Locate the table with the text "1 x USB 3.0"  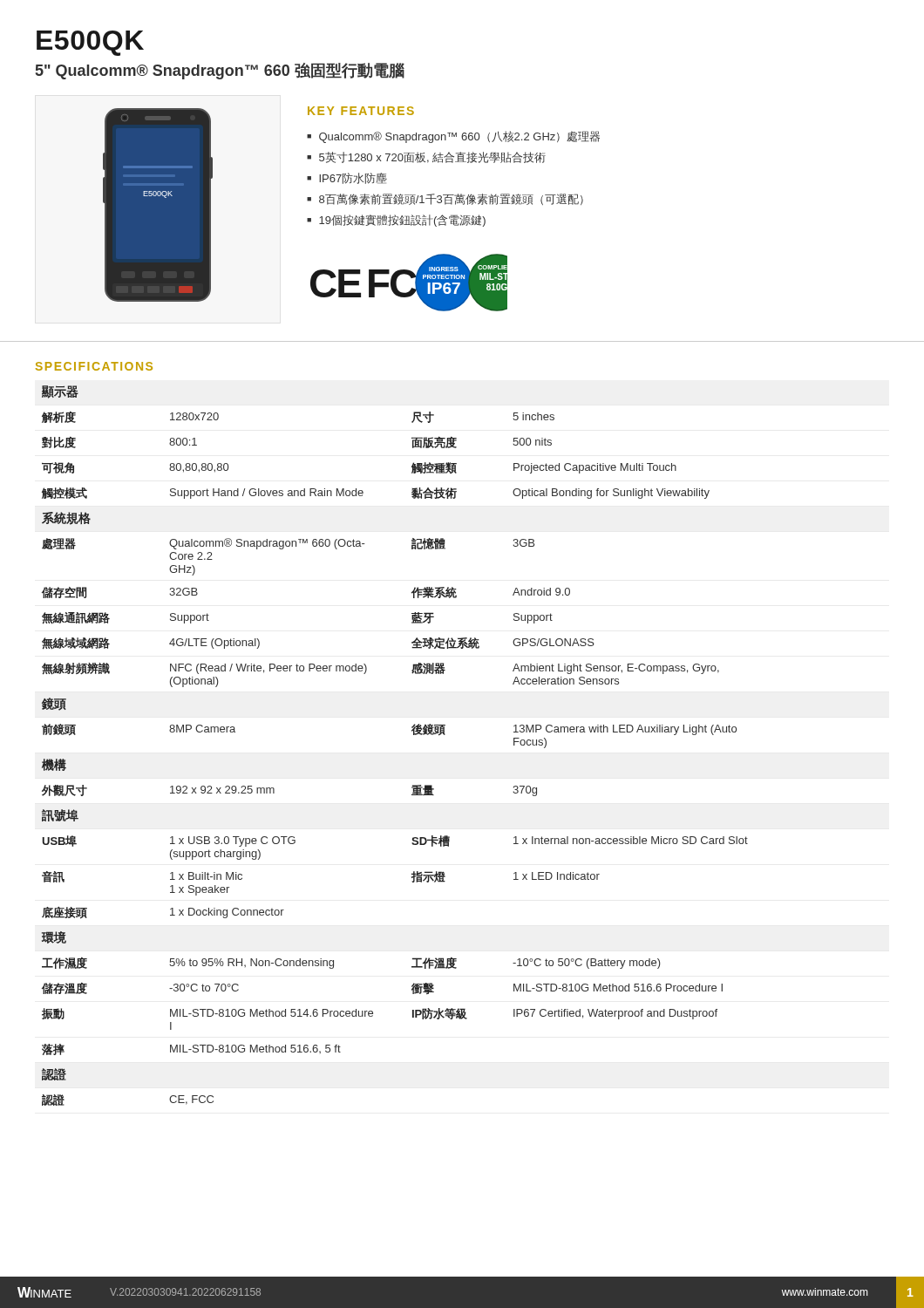pyautogui.click(x=462, y=747)
